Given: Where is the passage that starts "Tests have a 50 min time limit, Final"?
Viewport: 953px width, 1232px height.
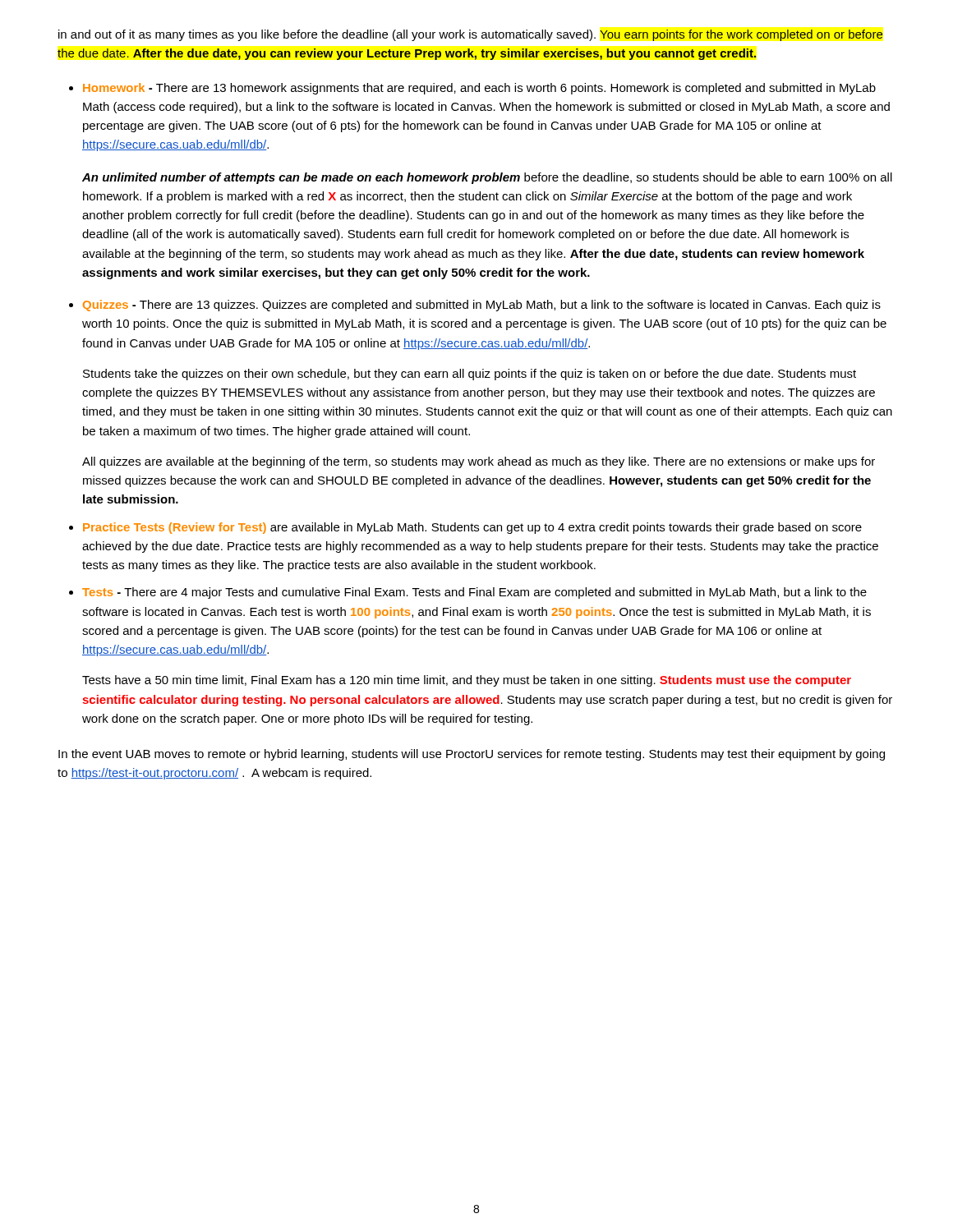Looking at the screenshot, I should coord(487,699).
